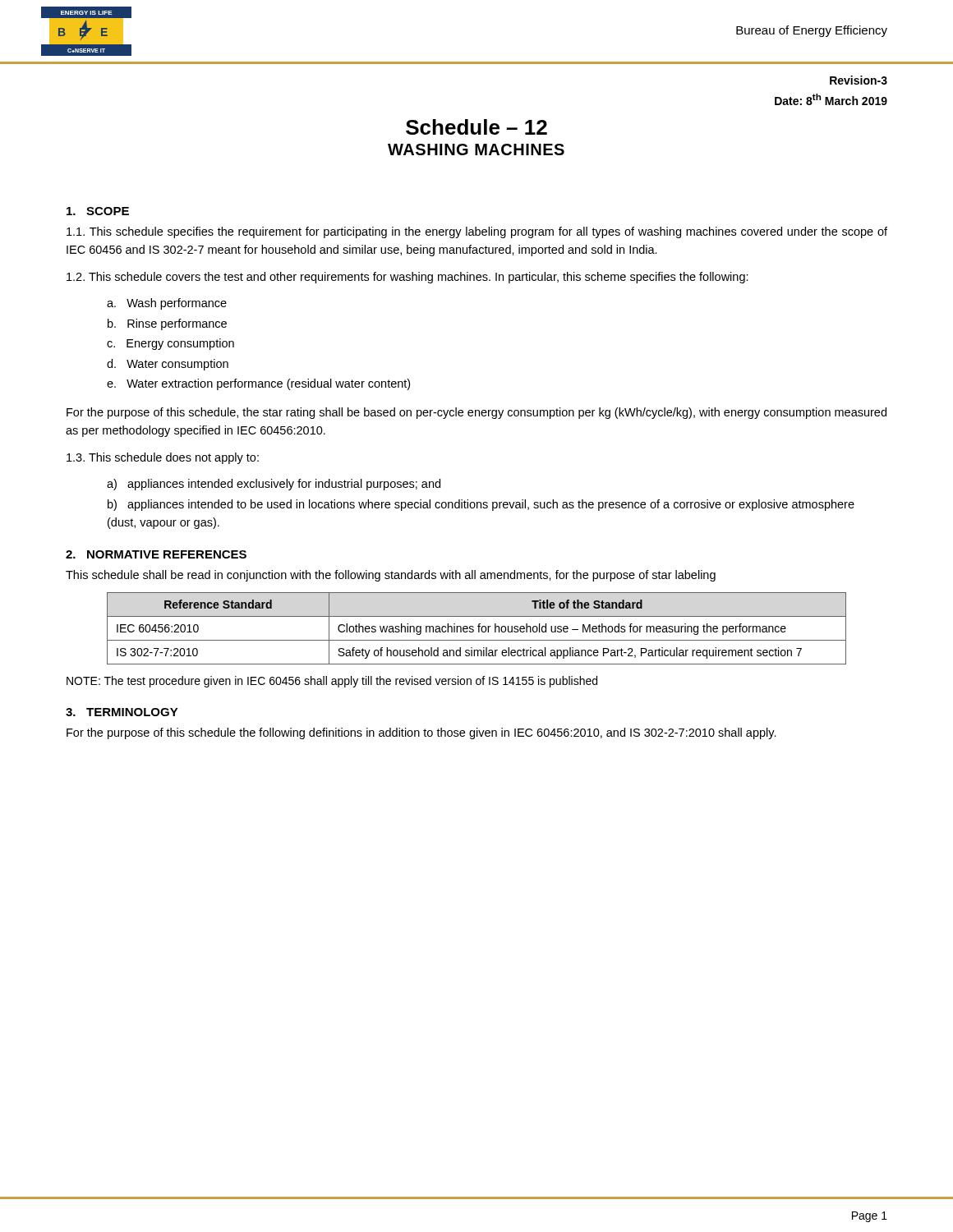953x1232 pixels.
Task: Navigate to the text block starting "a. Wash performance"
Action: tap(167, 303)
